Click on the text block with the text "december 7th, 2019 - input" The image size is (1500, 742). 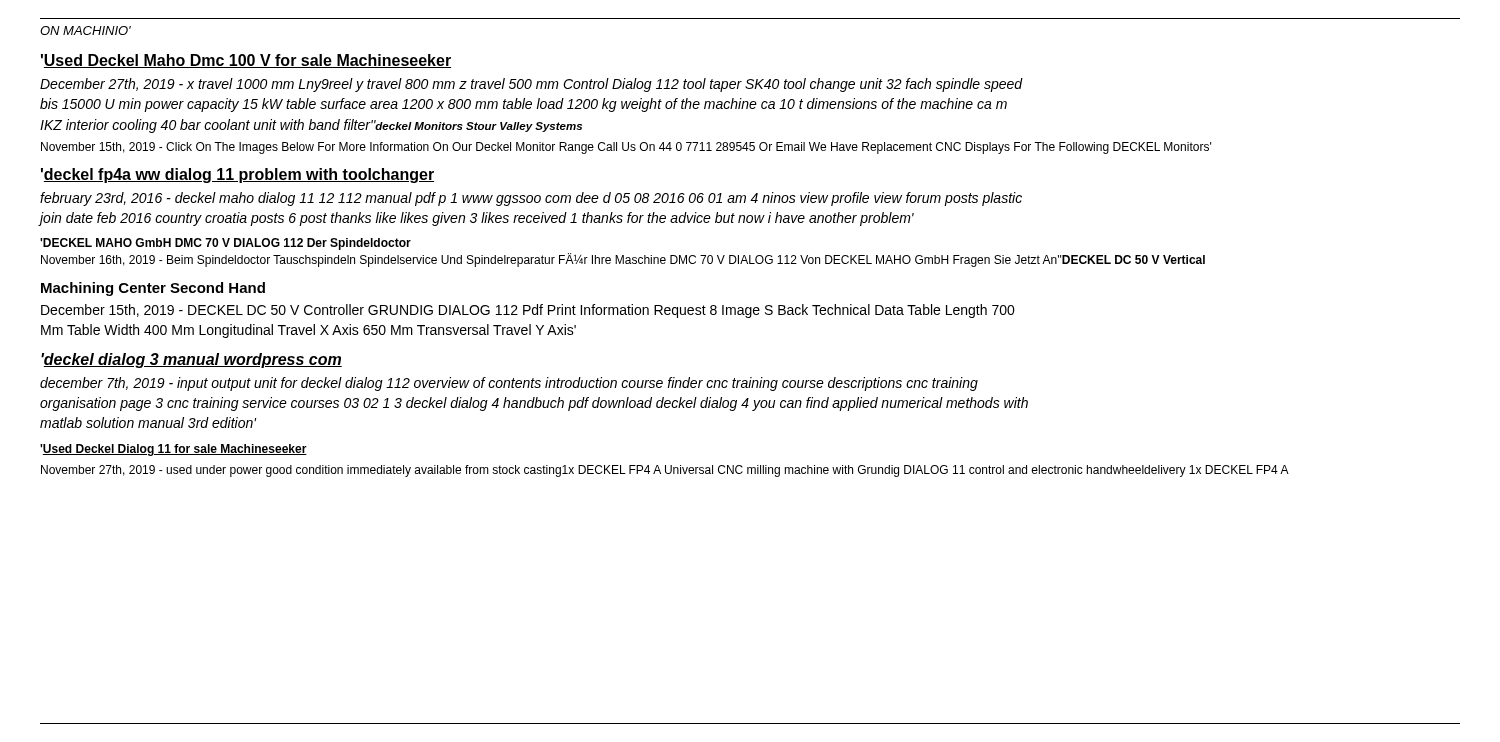534,403
